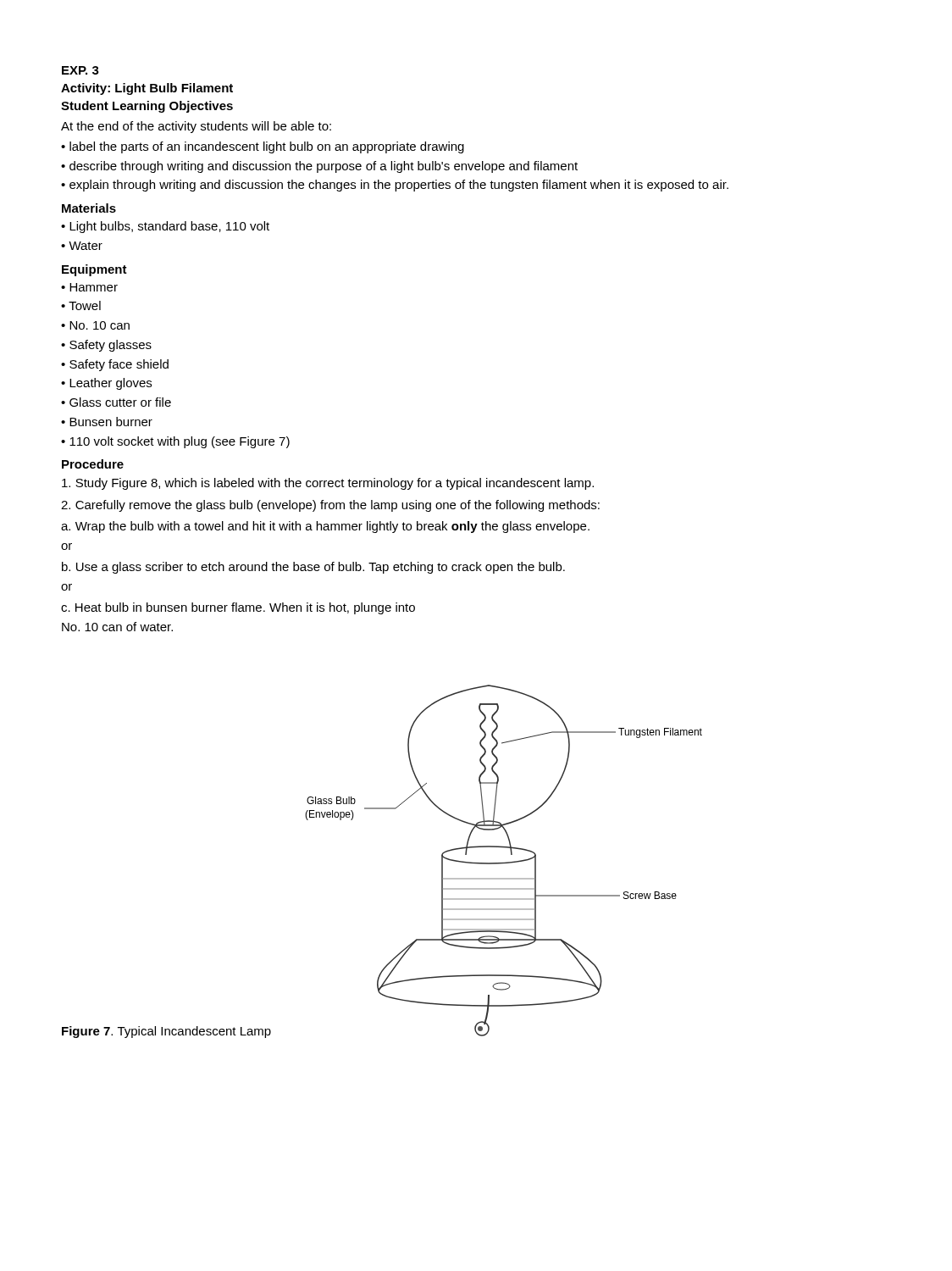Click the passage that begins "a. Wrap the bulb with a towel"
Image resolution: width=952 pixels, height=1271 pixels.
point(326,536)
